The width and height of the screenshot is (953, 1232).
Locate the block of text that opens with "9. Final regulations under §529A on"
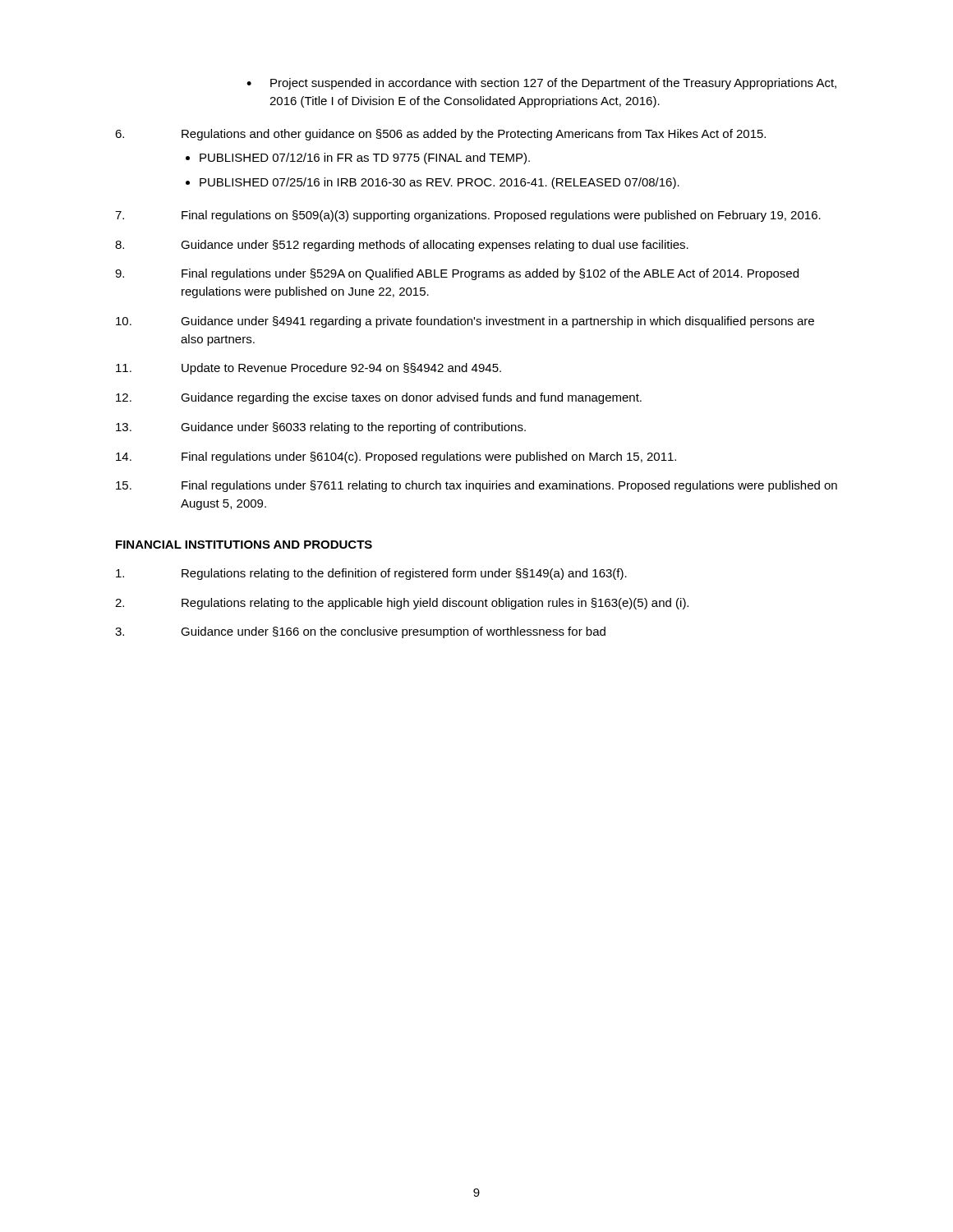(476, 282)
